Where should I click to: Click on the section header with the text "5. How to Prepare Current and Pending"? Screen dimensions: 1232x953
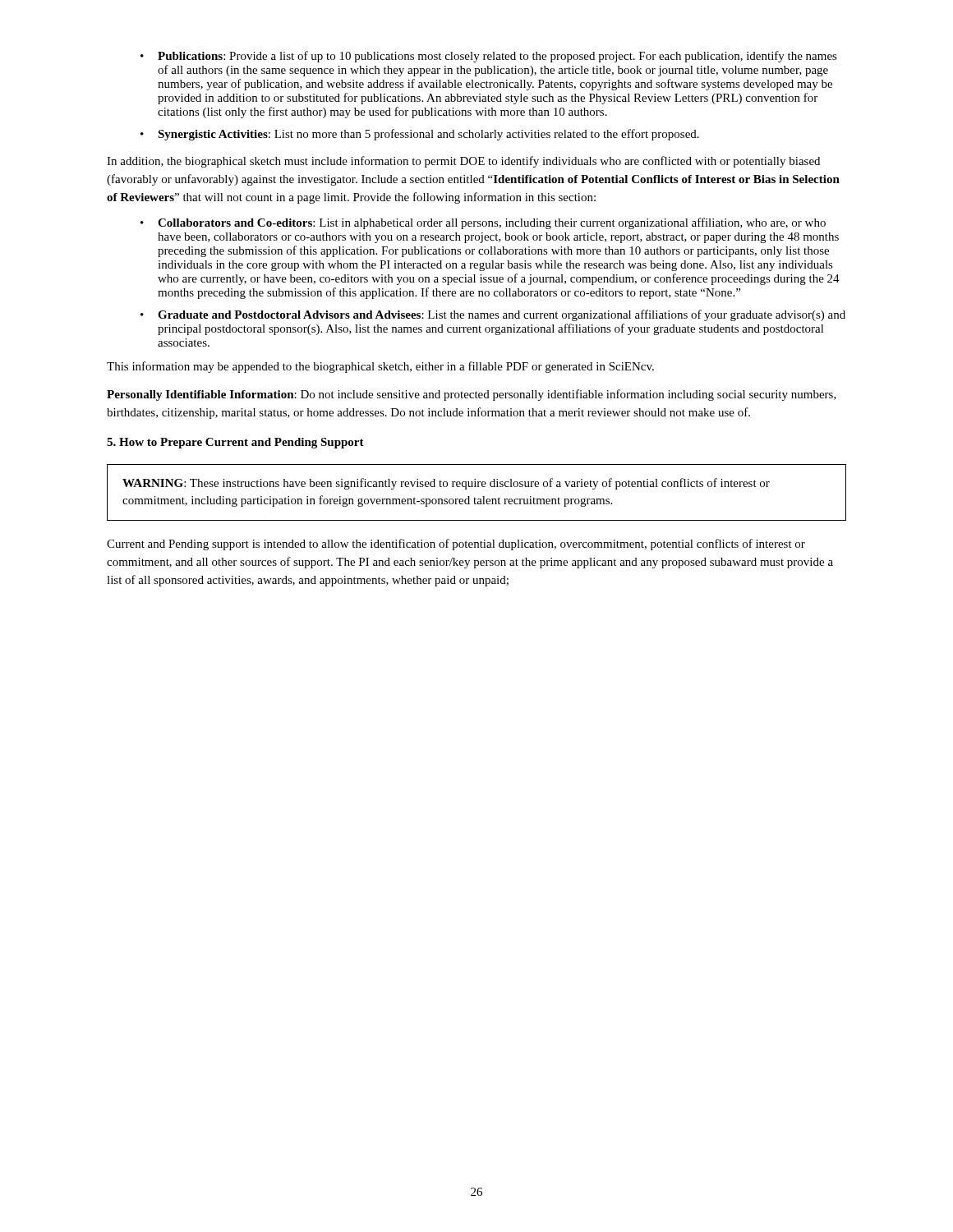(x=235, y=441)
